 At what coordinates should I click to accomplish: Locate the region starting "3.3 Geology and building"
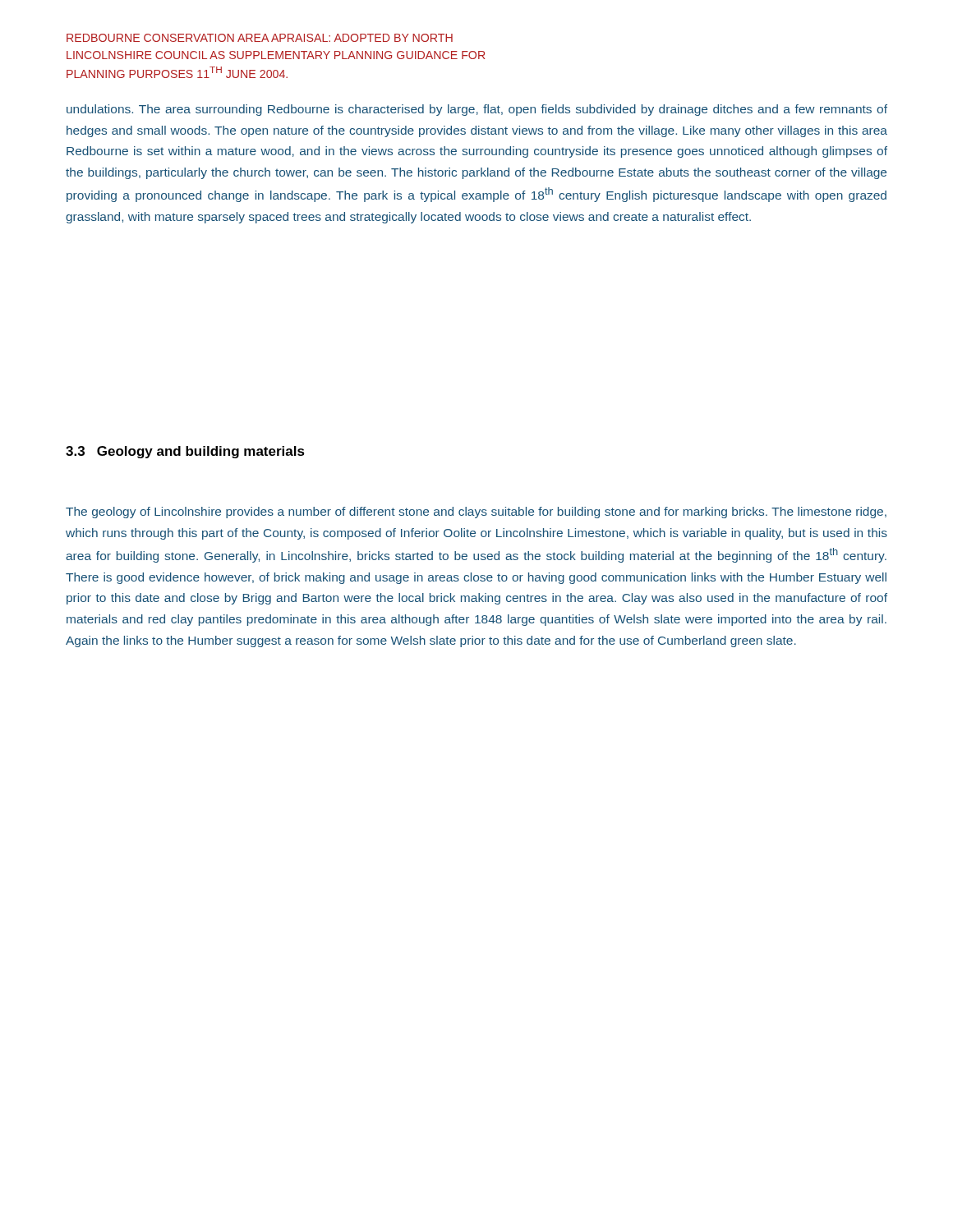click(x=185, y=451)
